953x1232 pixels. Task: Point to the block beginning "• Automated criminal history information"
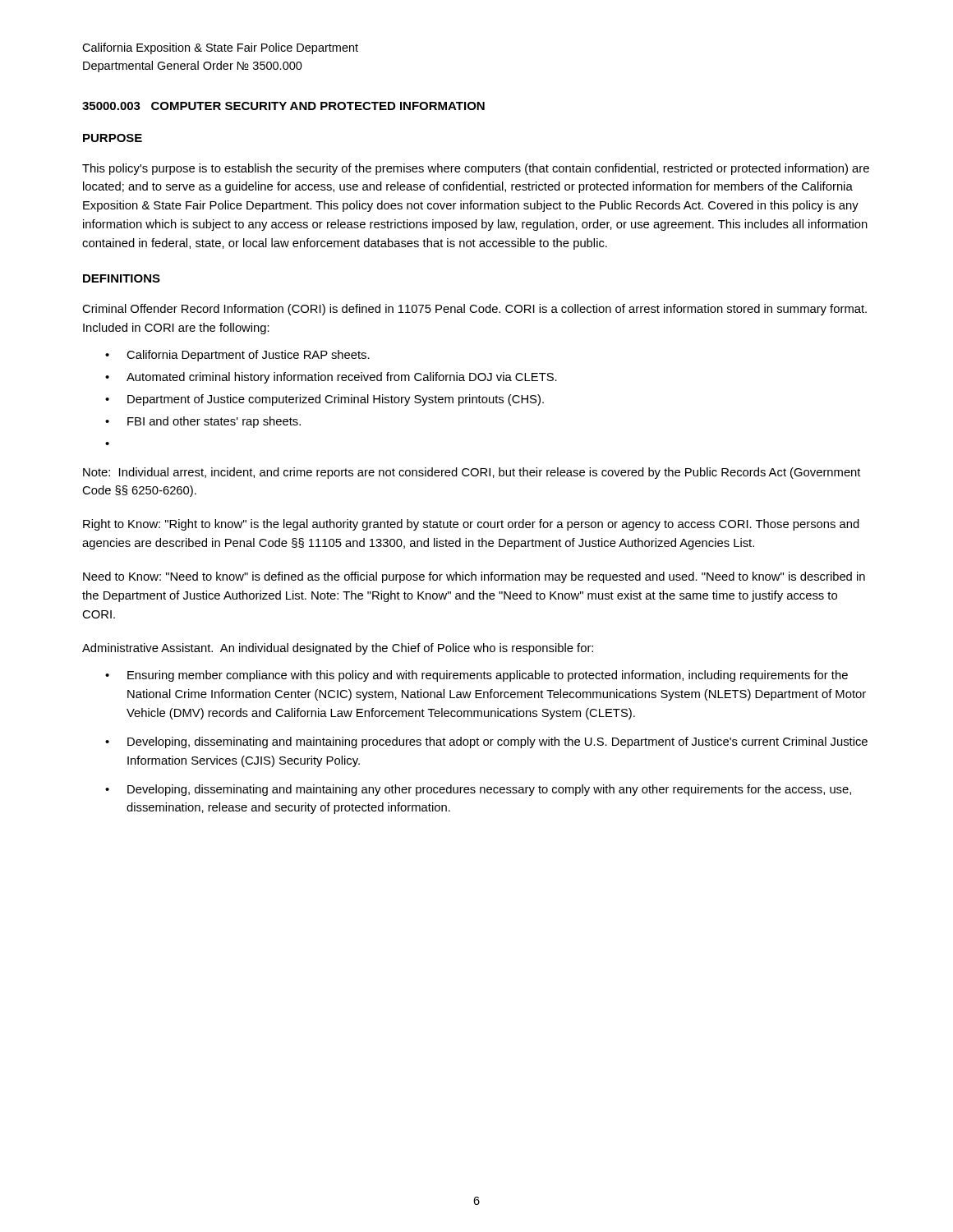pos(331,377)
